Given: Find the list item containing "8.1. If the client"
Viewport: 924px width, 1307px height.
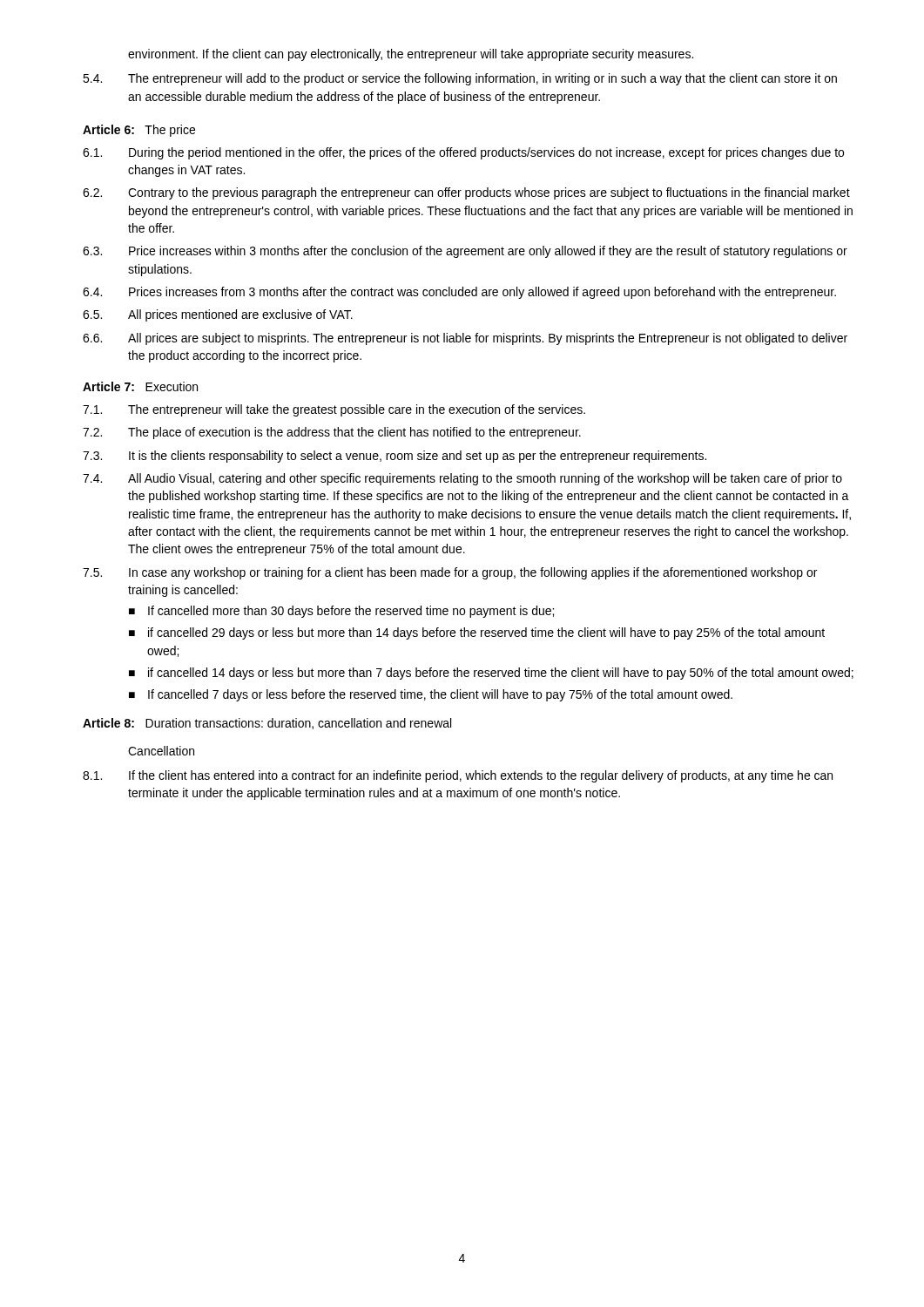Looking at the screenshot, I should [469, 784].
